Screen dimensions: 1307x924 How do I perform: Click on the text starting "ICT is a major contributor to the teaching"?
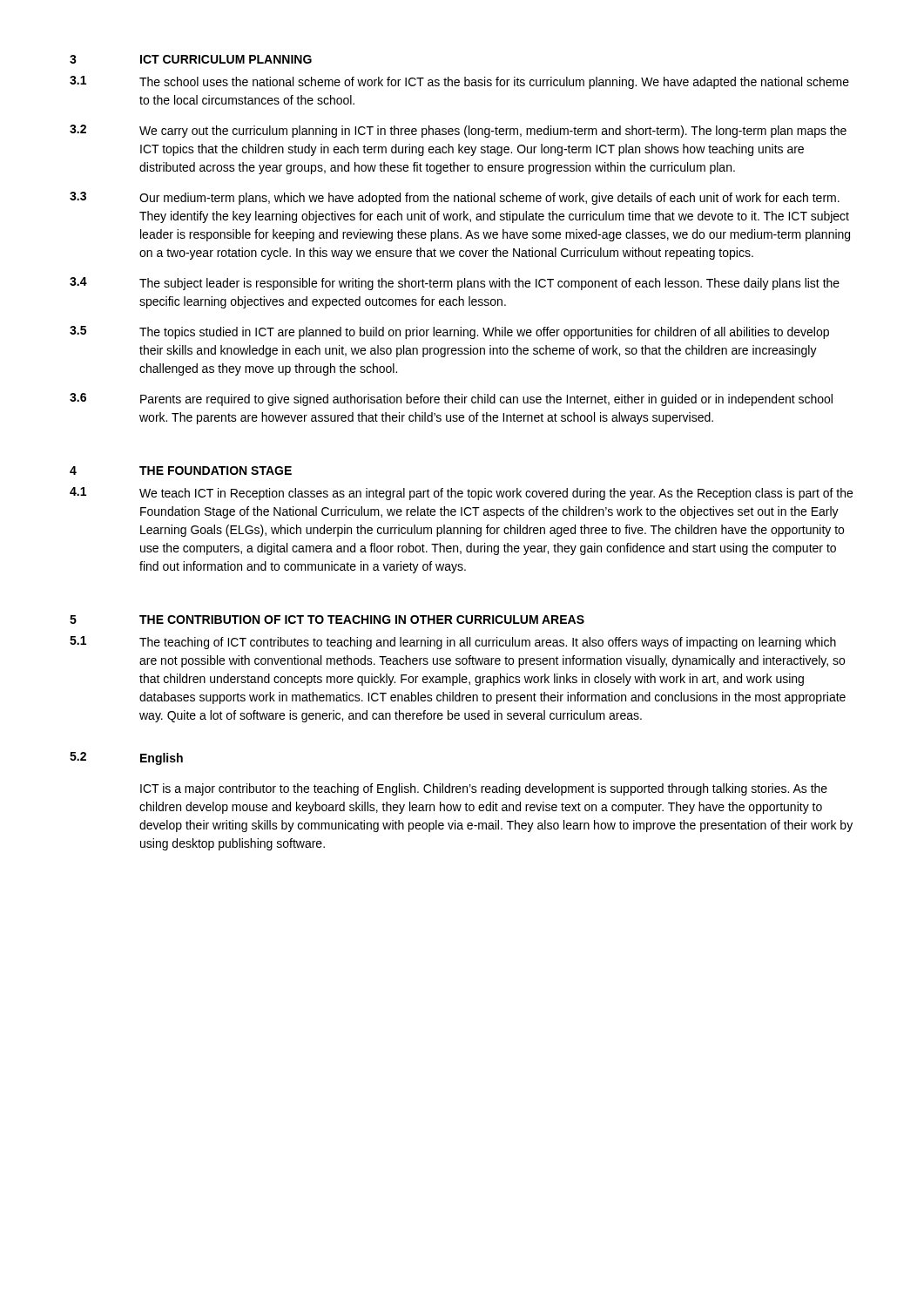[462, 816]
